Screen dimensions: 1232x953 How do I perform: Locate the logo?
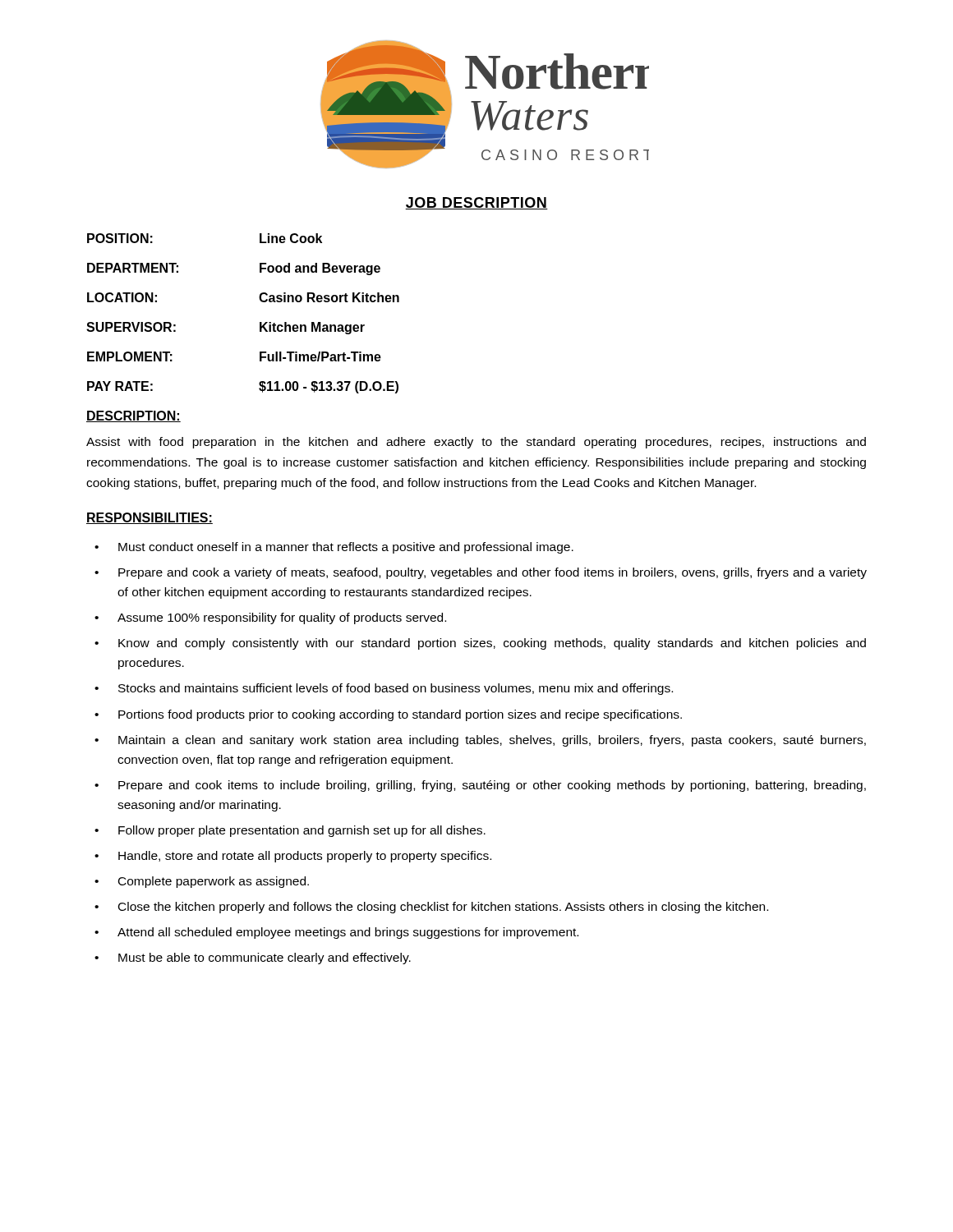pos(476,106)
